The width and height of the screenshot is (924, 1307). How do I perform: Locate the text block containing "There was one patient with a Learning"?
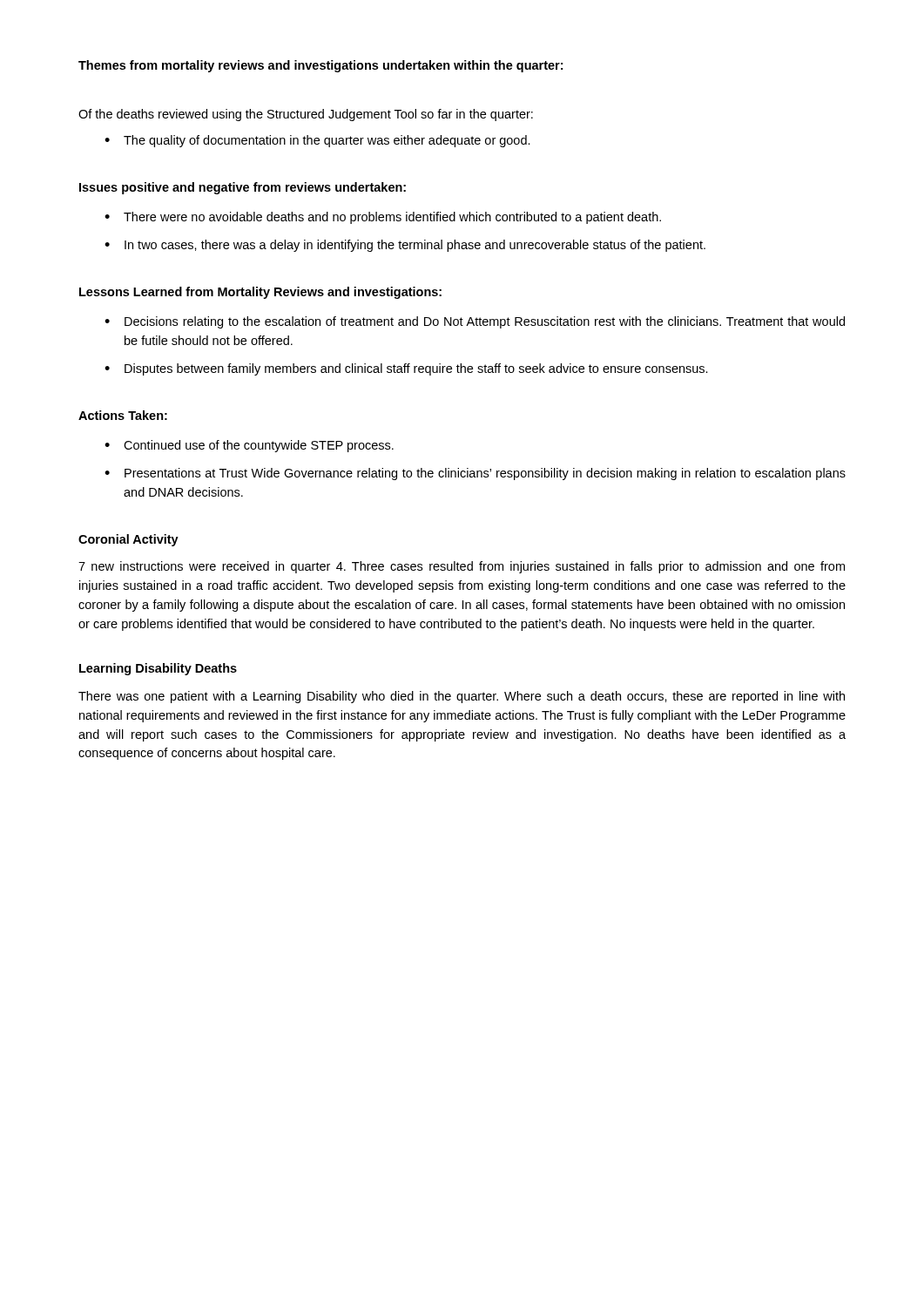tap(462, 725)
